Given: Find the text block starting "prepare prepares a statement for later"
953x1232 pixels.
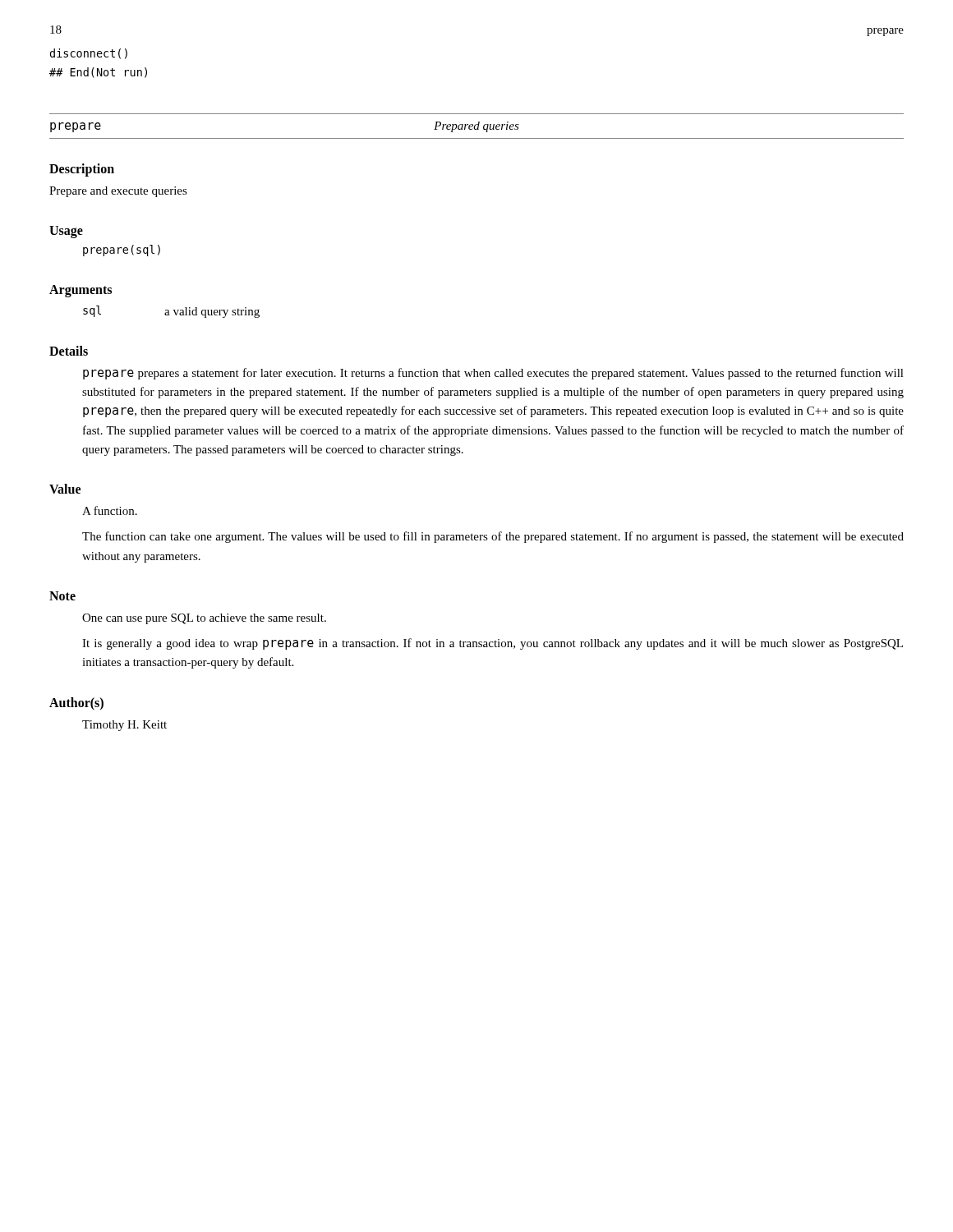Looking at the screenshot, I should (x=493, y=411).
